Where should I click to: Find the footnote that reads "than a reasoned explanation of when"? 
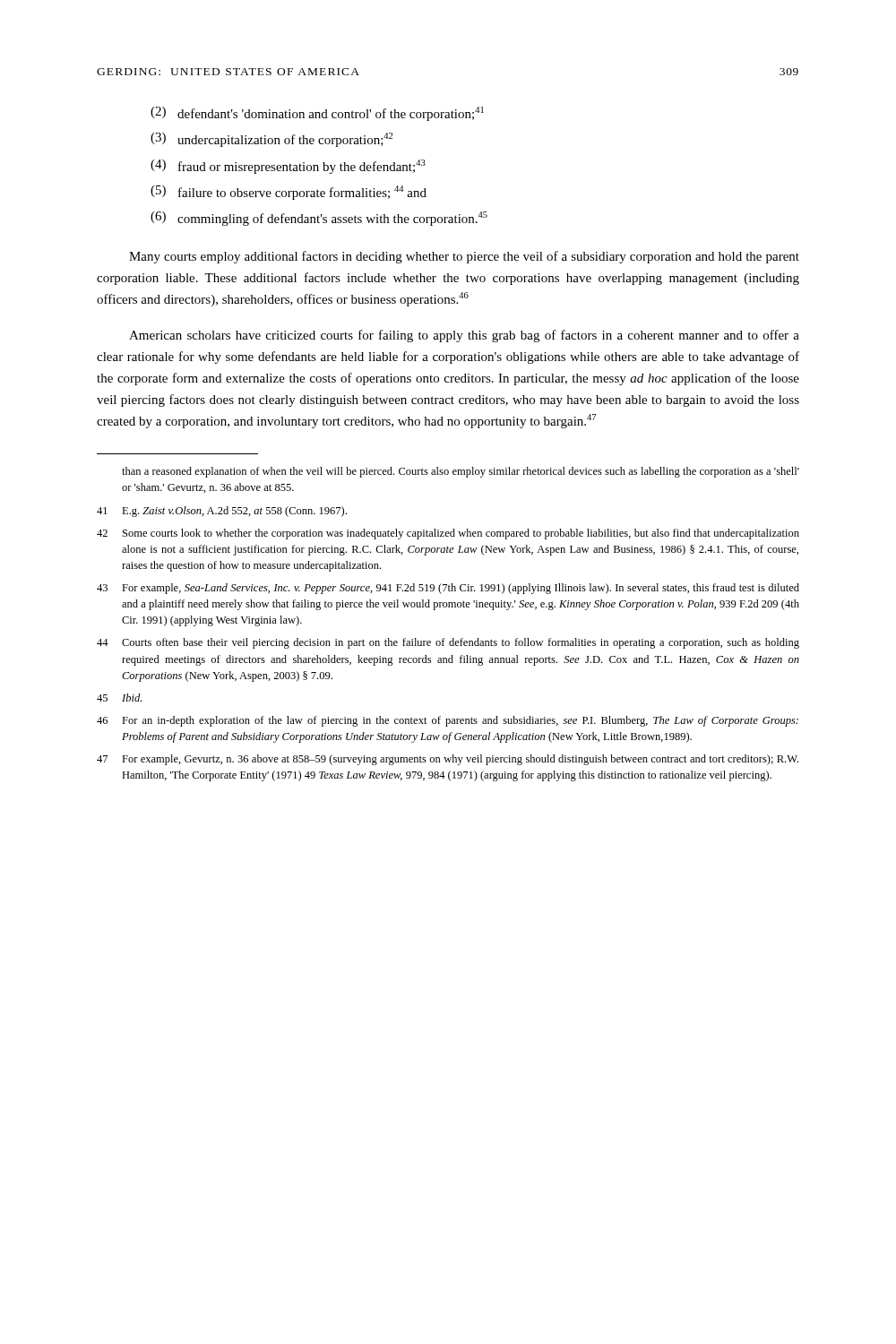pyautogui.click(x=461, y=480)
